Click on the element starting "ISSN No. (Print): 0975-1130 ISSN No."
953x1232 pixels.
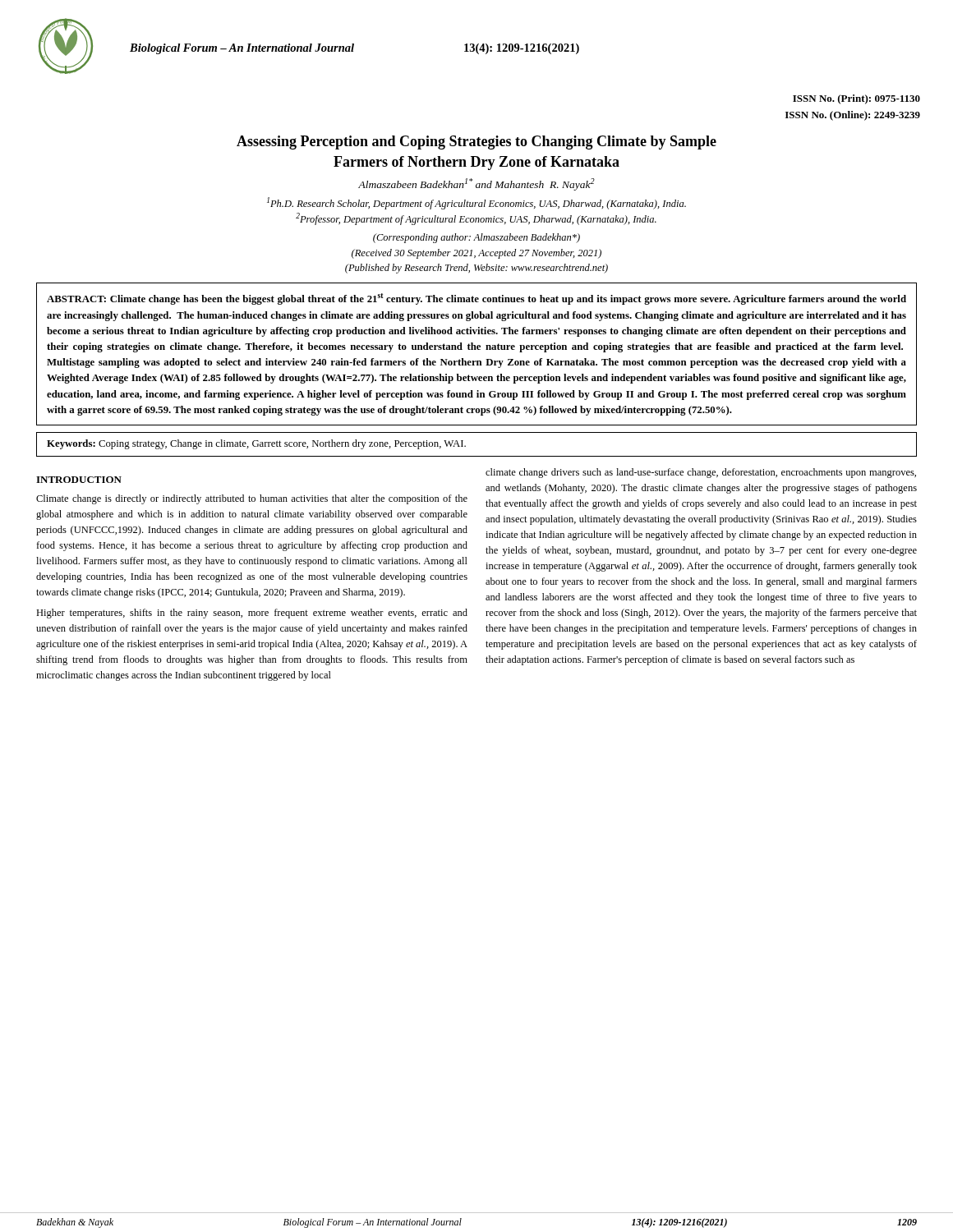click(852, 106)
